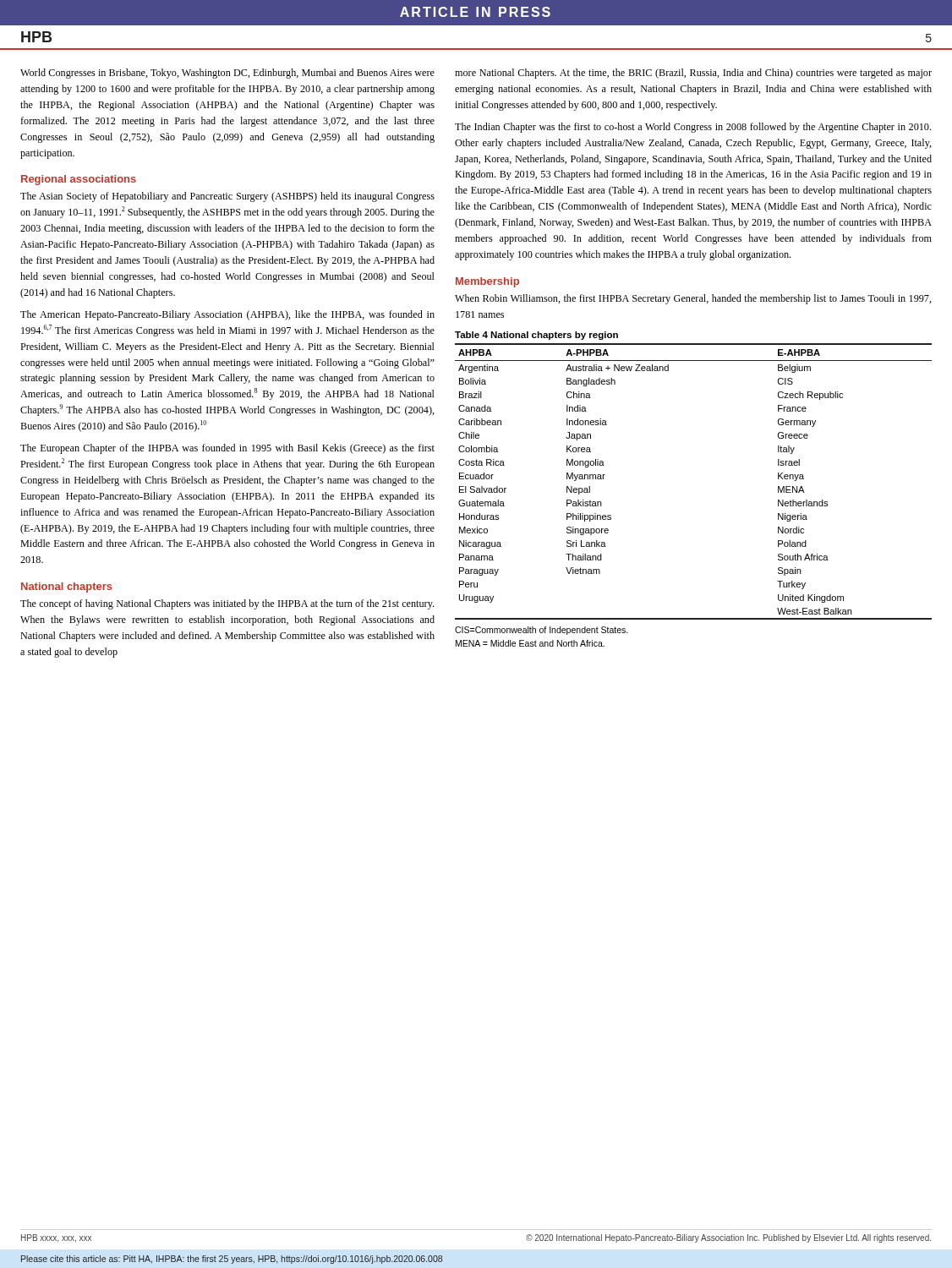
Task: Find the section header with the text "Regional associations"
Action: tap(78, 179)
